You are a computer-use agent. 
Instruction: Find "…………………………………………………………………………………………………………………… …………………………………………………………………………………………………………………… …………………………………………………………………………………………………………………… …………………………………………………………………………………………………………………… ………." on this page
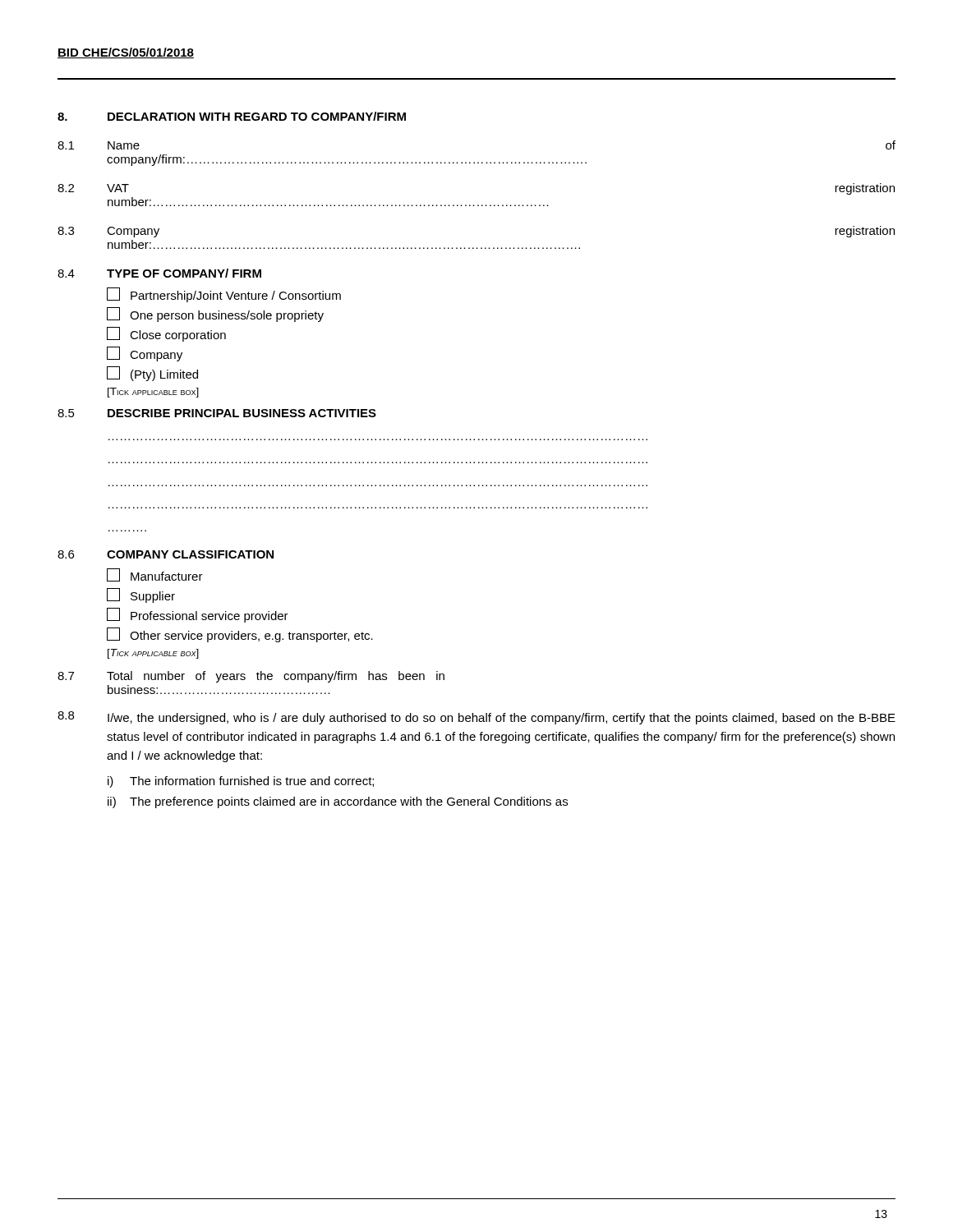point(378,481)
